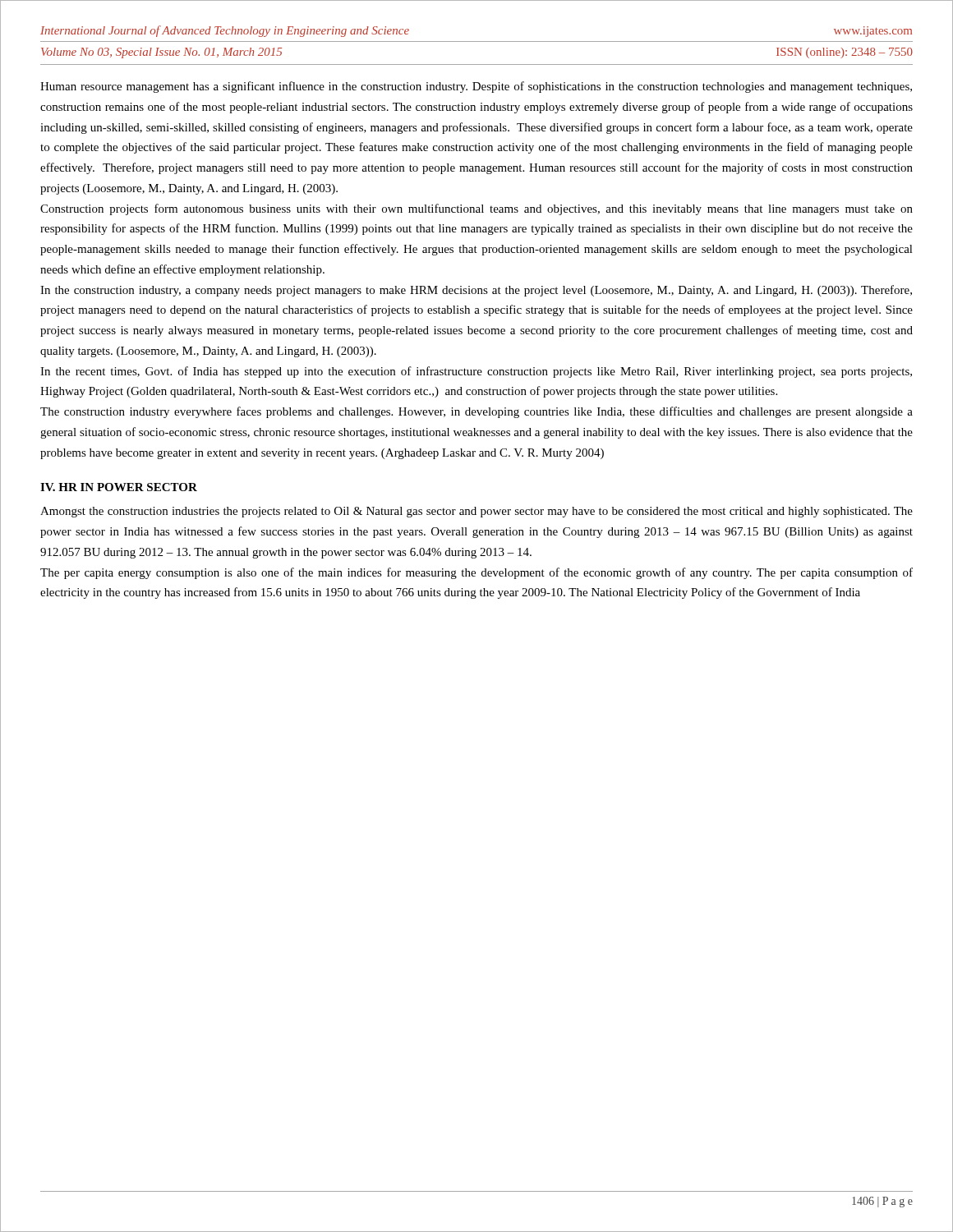Find the block on this page that starts "In the recent times, Govt. of India"
The width and height of the screenshot is (953, 1232).
coord(476,381)
